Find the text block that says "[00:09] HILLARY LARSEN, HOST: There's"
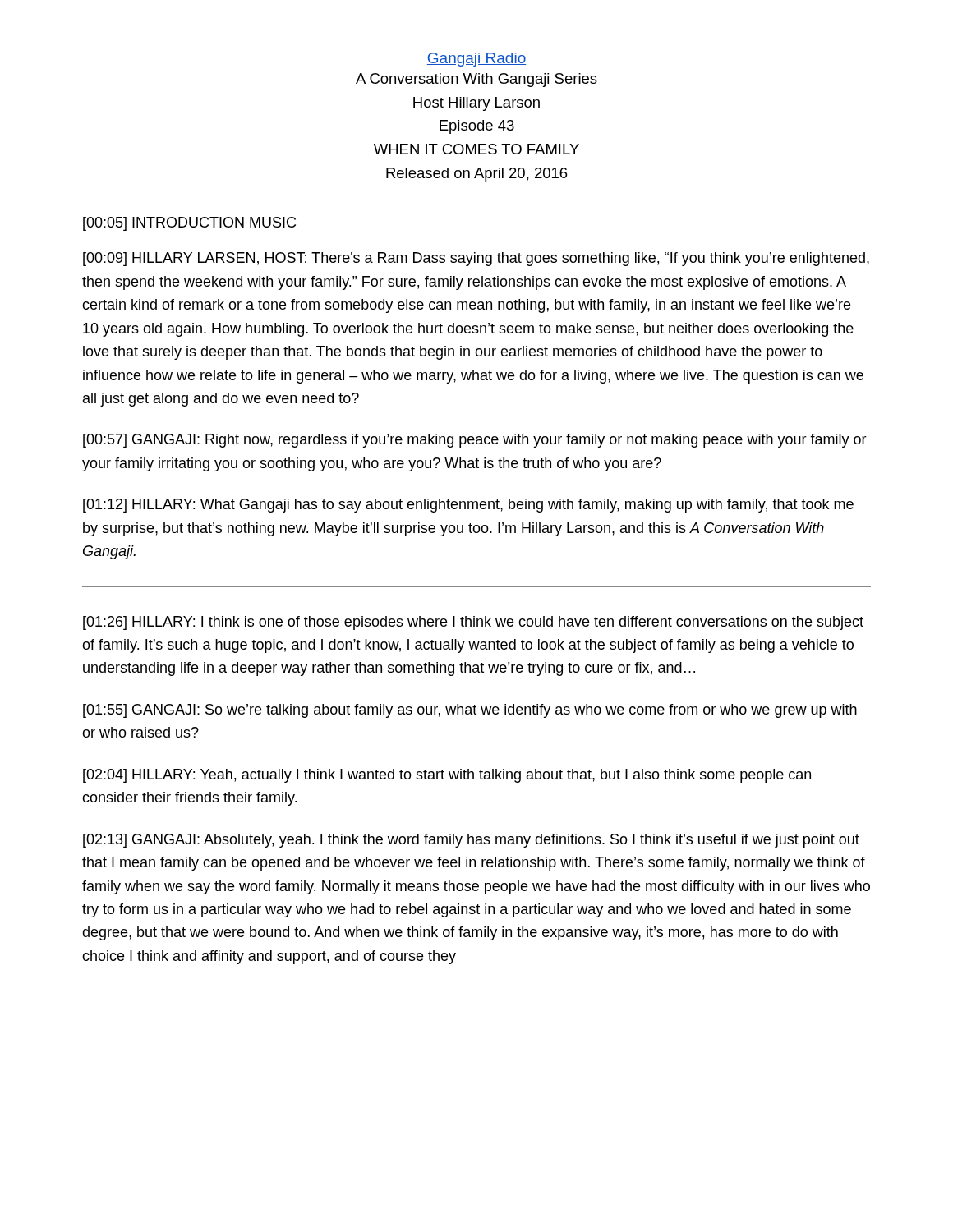 (476, 328)
